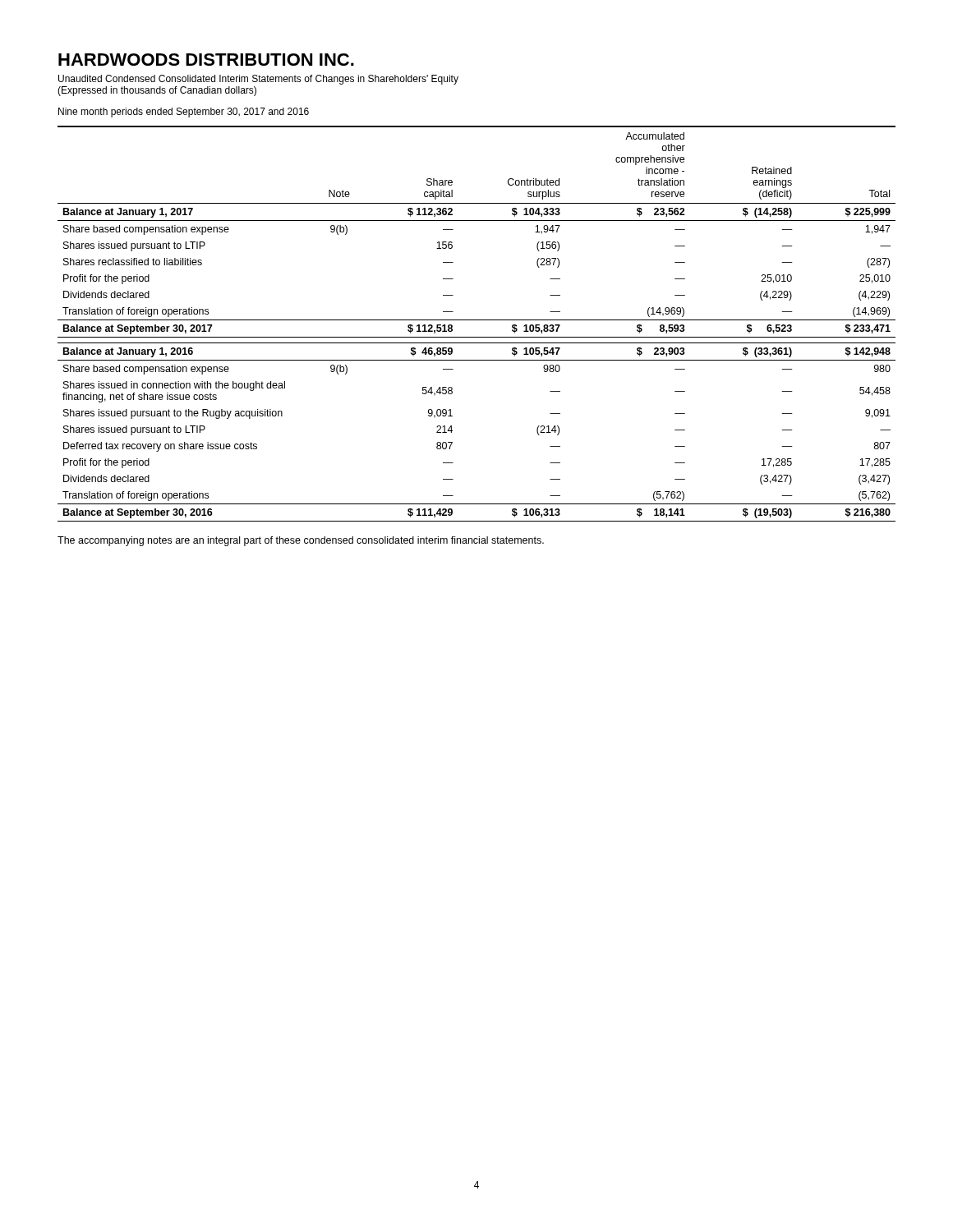Click on the table containing "$ 106,313"

click(476, 324)
